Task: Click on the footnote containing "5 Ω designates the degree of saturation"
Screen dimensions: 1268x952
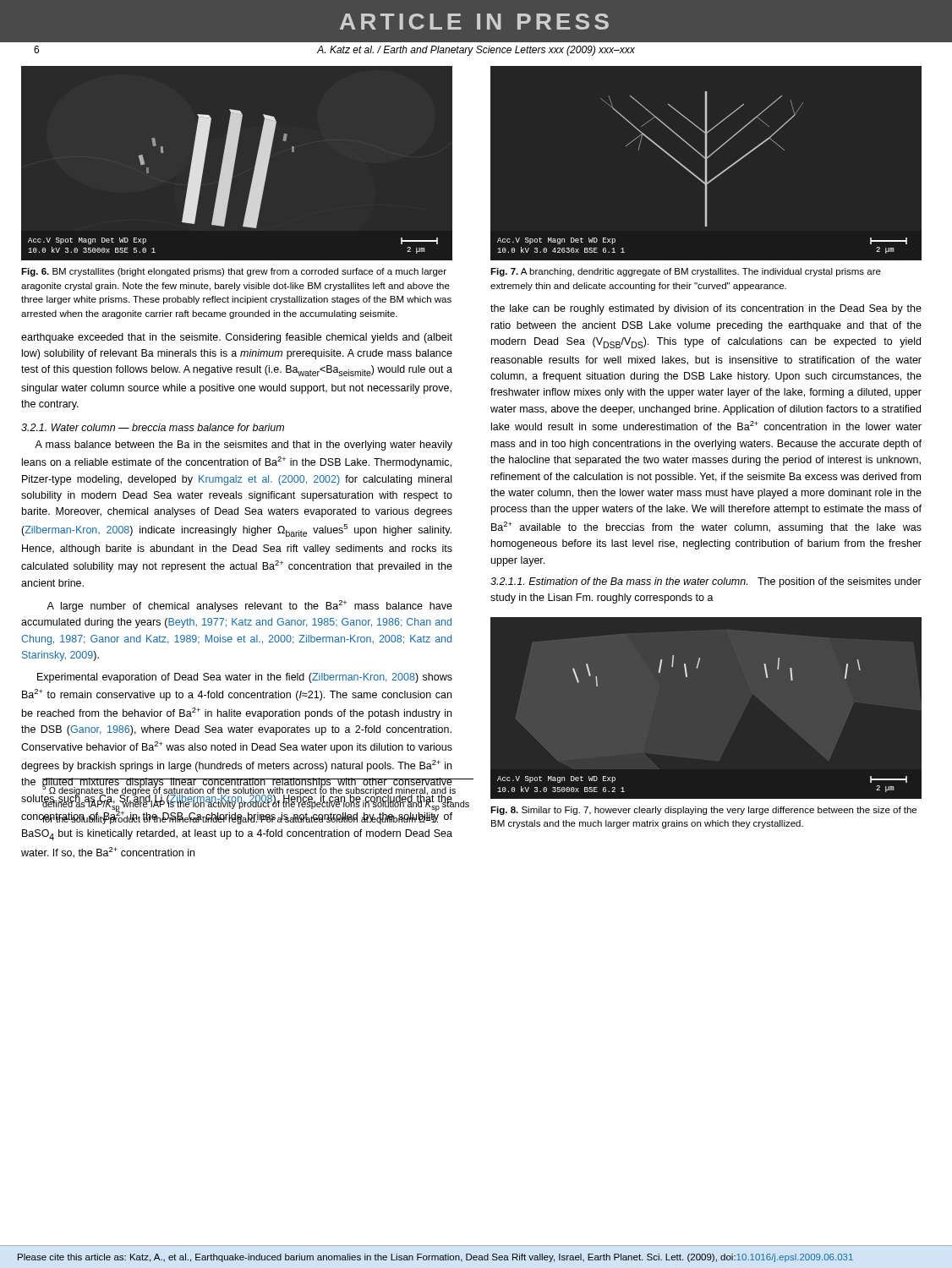Action: pos(256,804)
